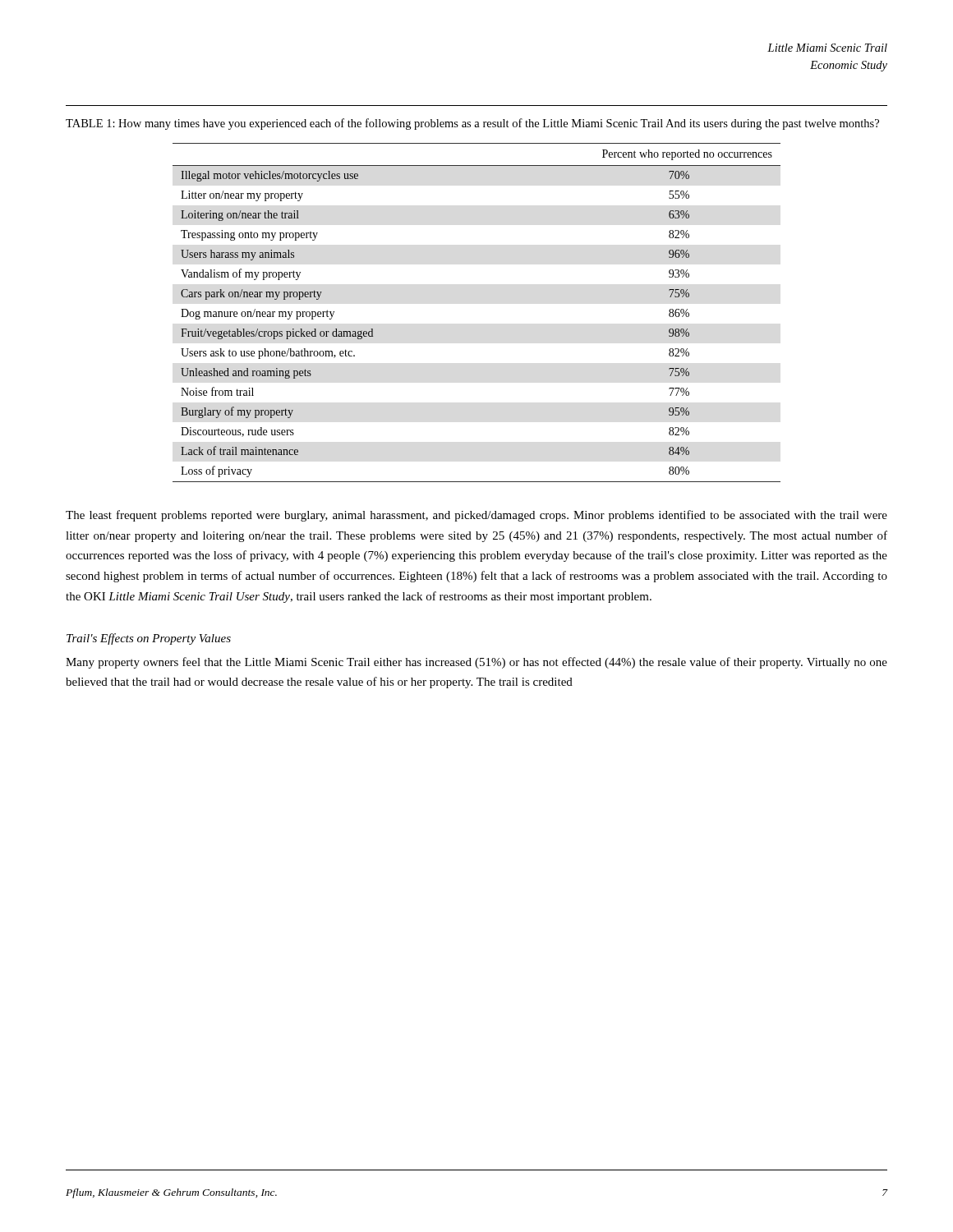Find the section header containing "Trail's Effects on Property Values"
953x1232 pixels.
point(148,638)
